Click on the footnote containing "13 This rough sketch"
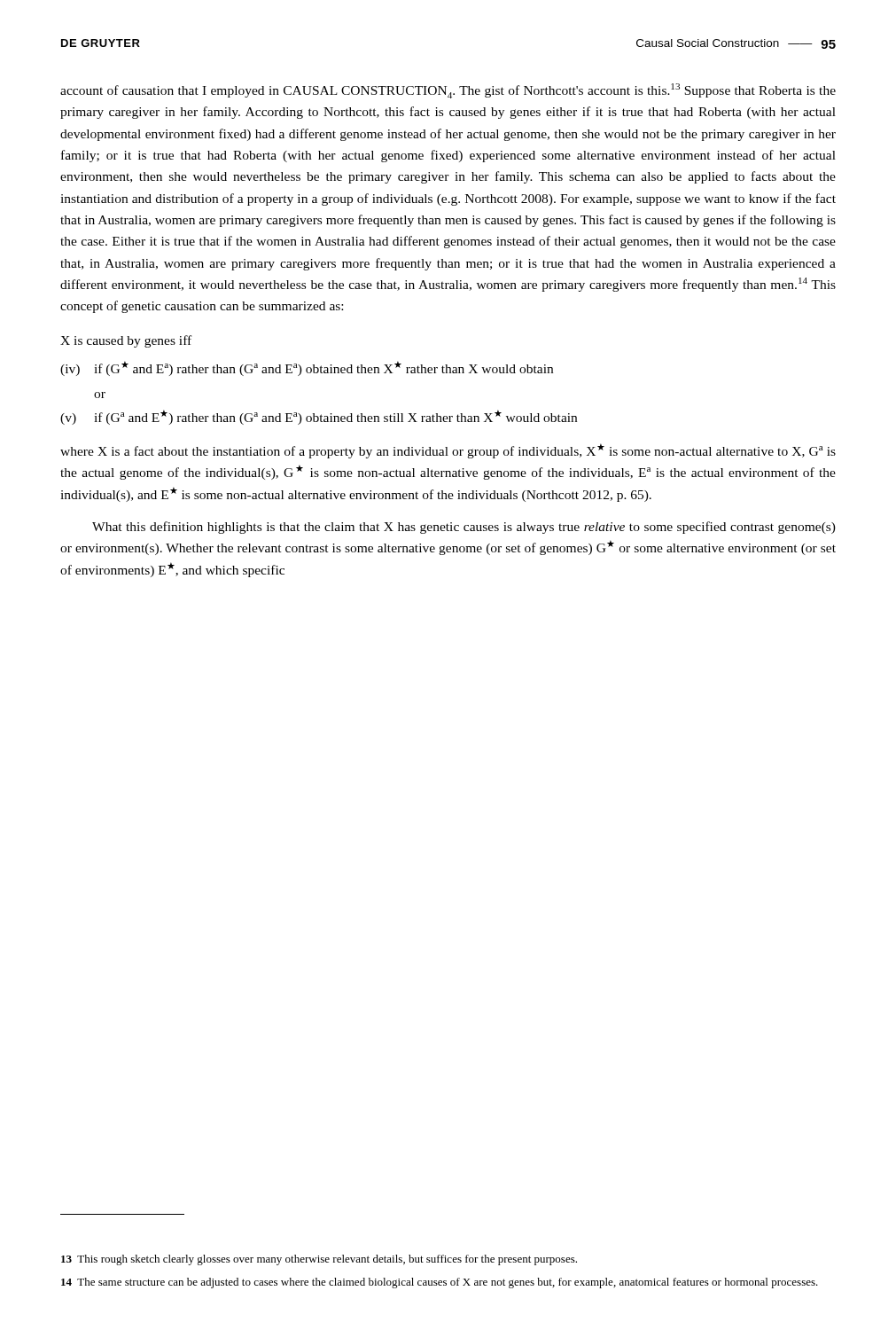This screenshot has width=896, height=1330. point(319,1258)
